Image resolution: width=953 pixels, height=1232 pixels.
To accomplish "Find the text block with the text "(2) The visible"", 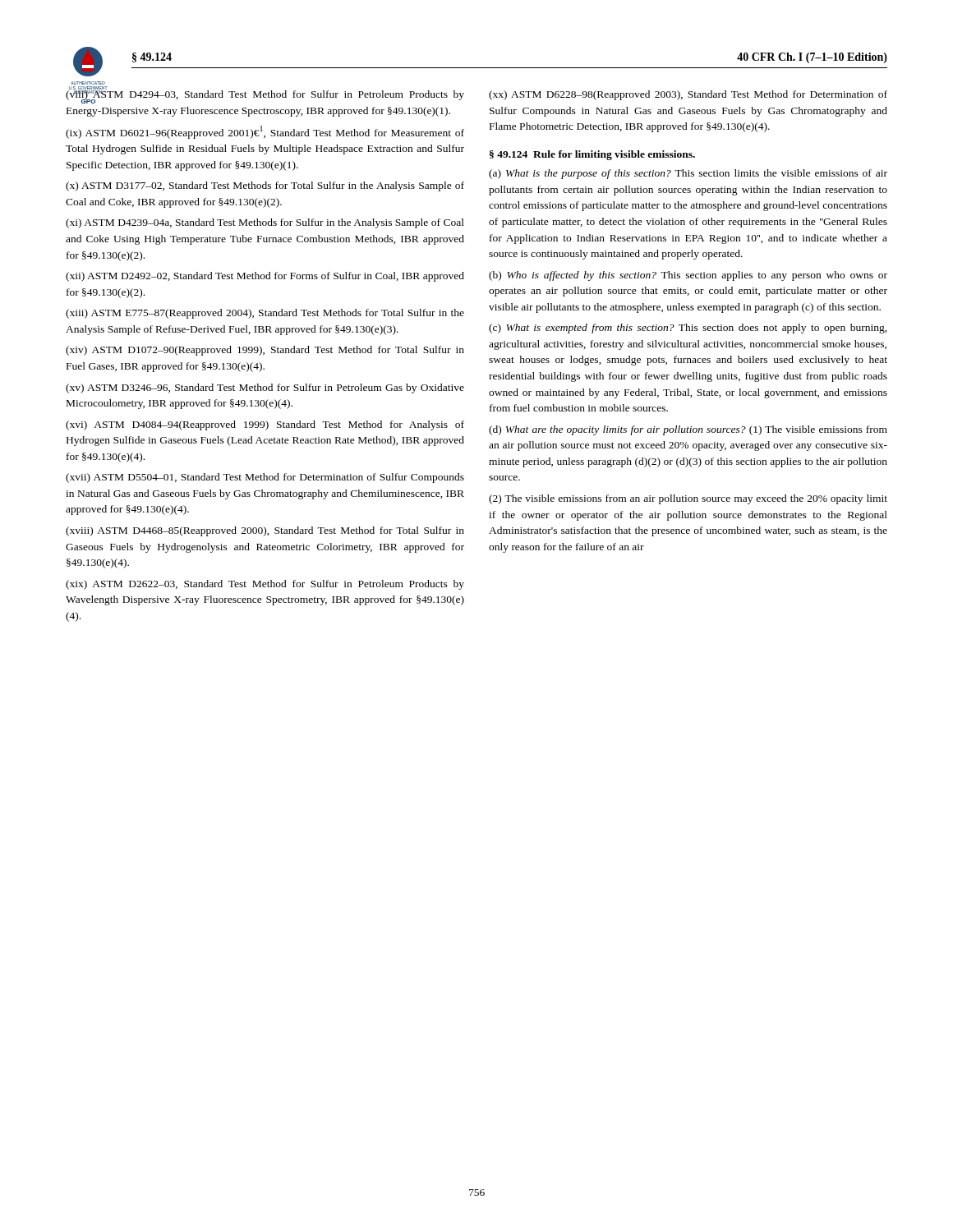I will pyautogui.click(x=688, y=522).
